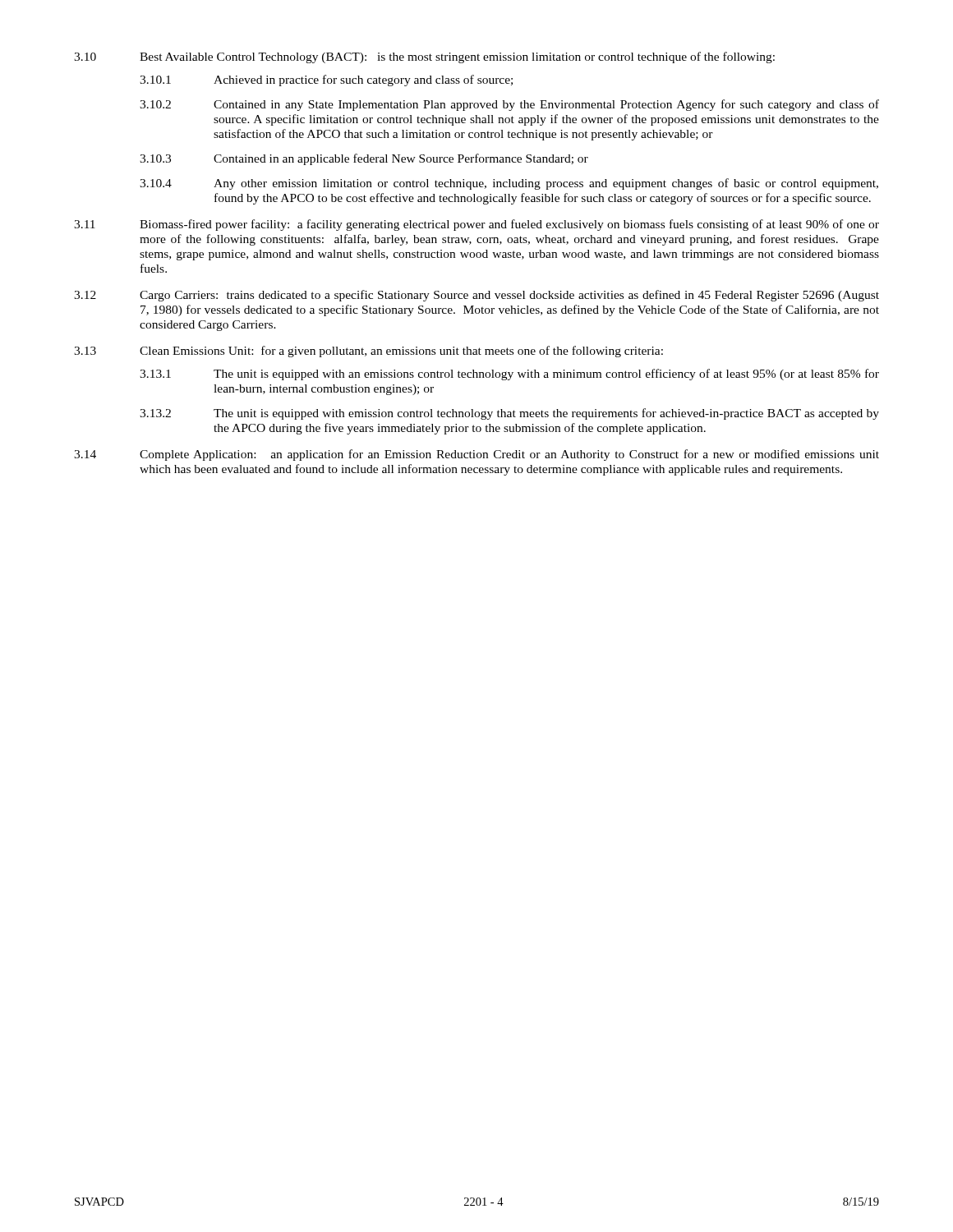
Task: Click on the region starting "3.12 Cargo Carriers: trains dedicated to a specific"
Action: (x=476, y=310)
